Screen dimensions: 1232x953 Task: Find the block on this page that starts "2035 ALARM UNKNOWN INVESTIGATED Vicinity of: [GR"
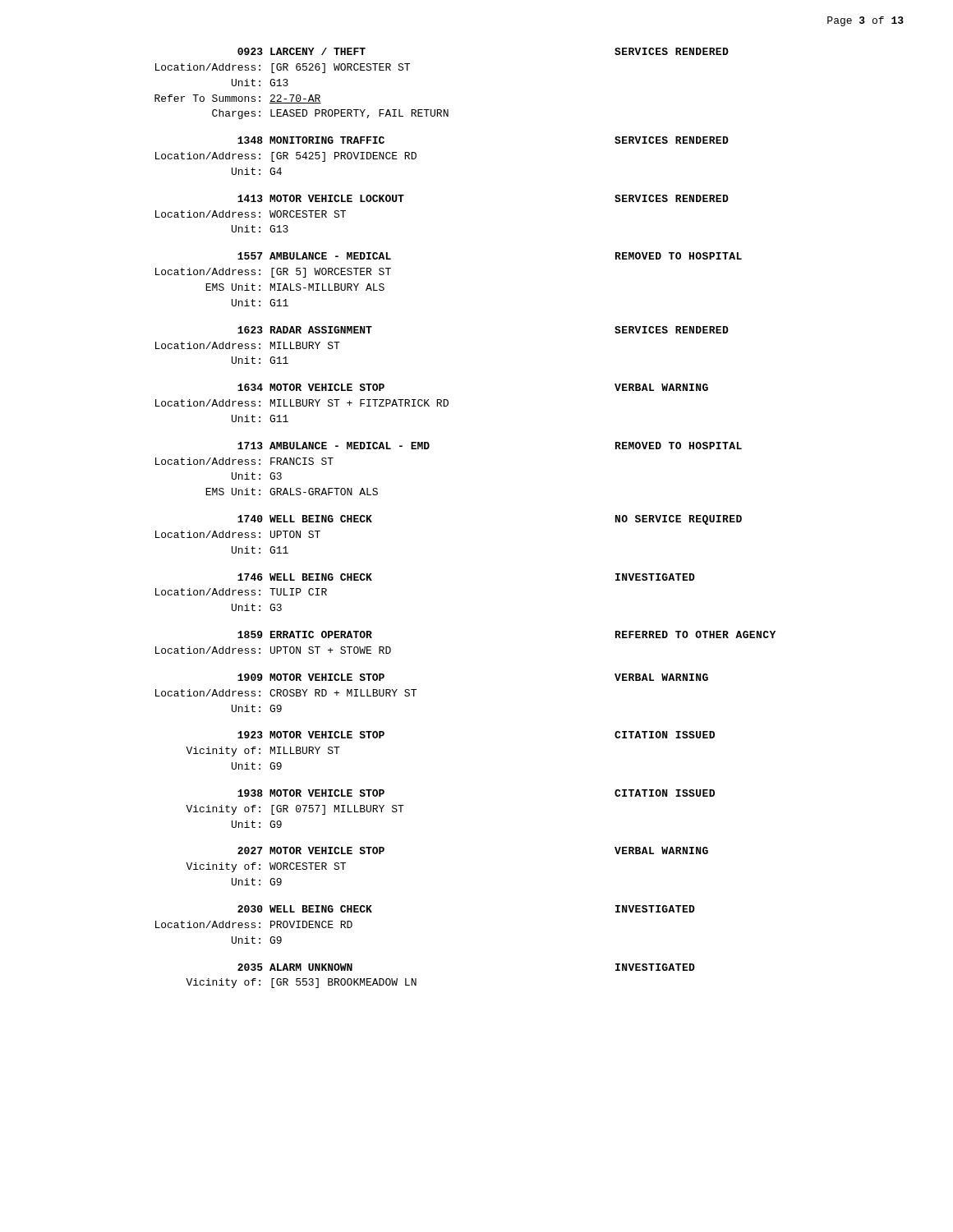[x=292, y=967]
